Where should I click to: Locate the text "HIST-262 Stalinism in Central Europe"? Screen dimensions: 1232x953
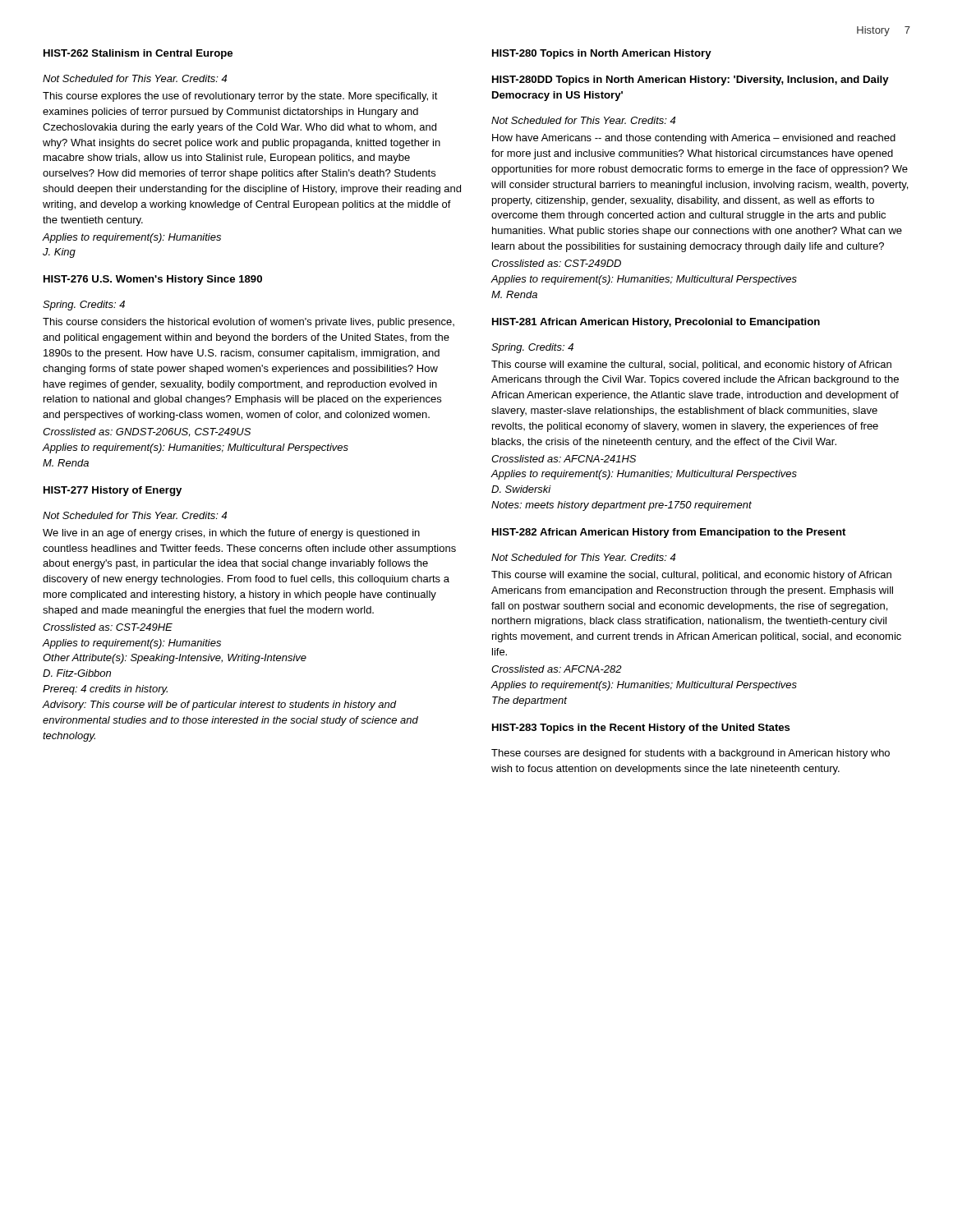click(x=138, y=54)
